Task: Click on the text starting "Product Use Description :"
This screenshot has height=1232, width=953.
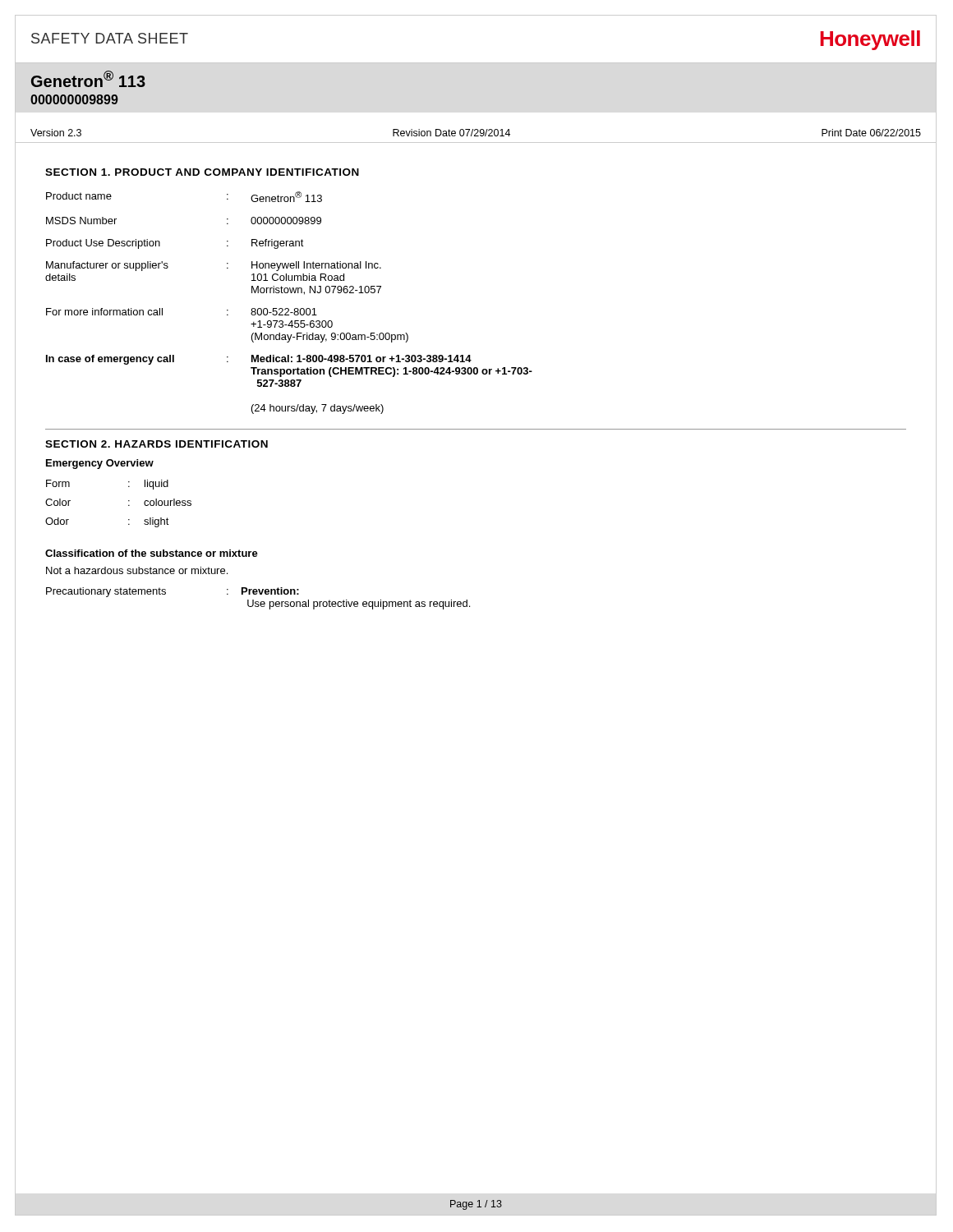Action: pyautogui.click(x=101, y=244)
